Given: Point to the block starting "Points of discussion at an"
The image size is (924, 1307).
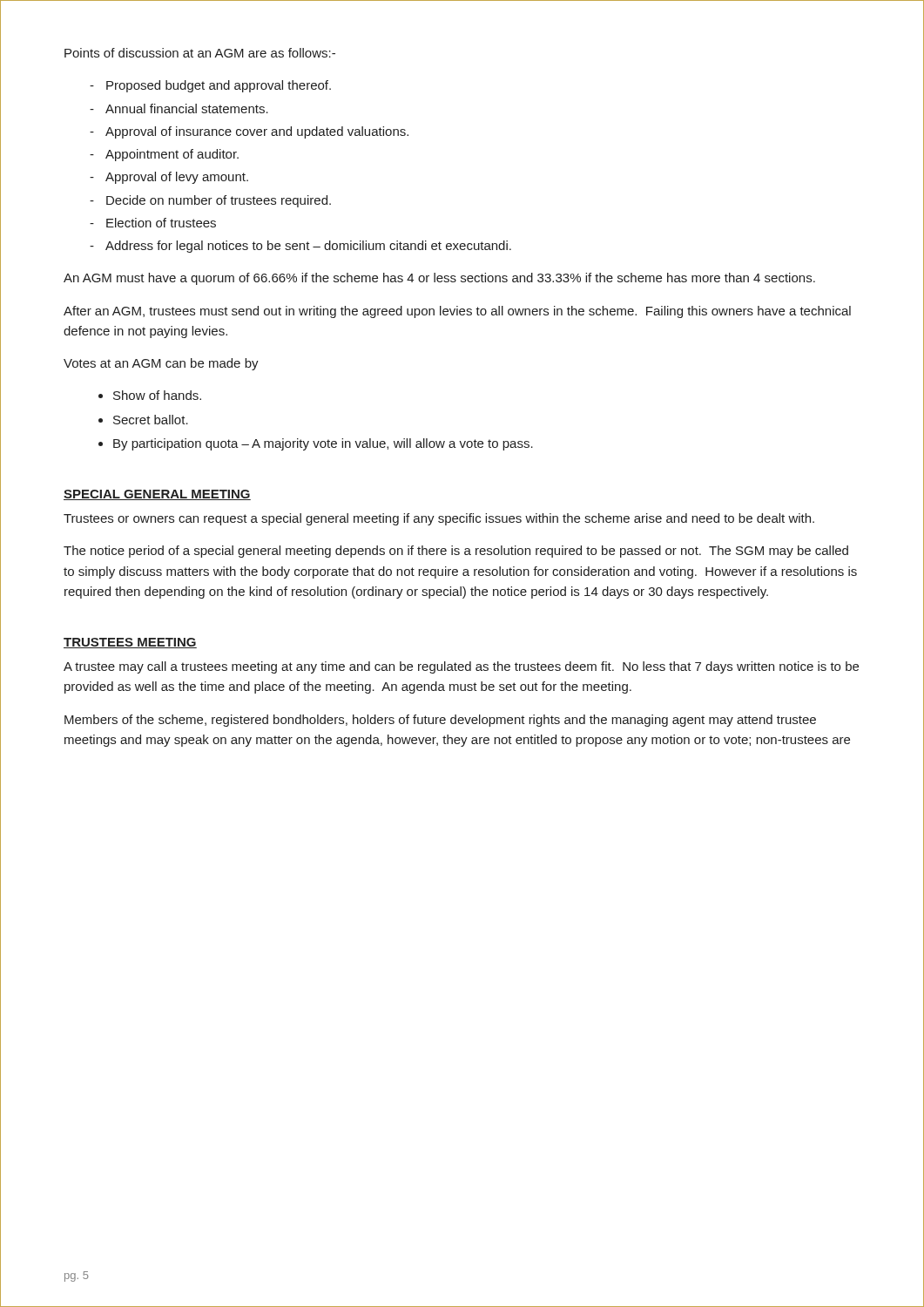Looking at the screenshot, I should pos(200,53).
